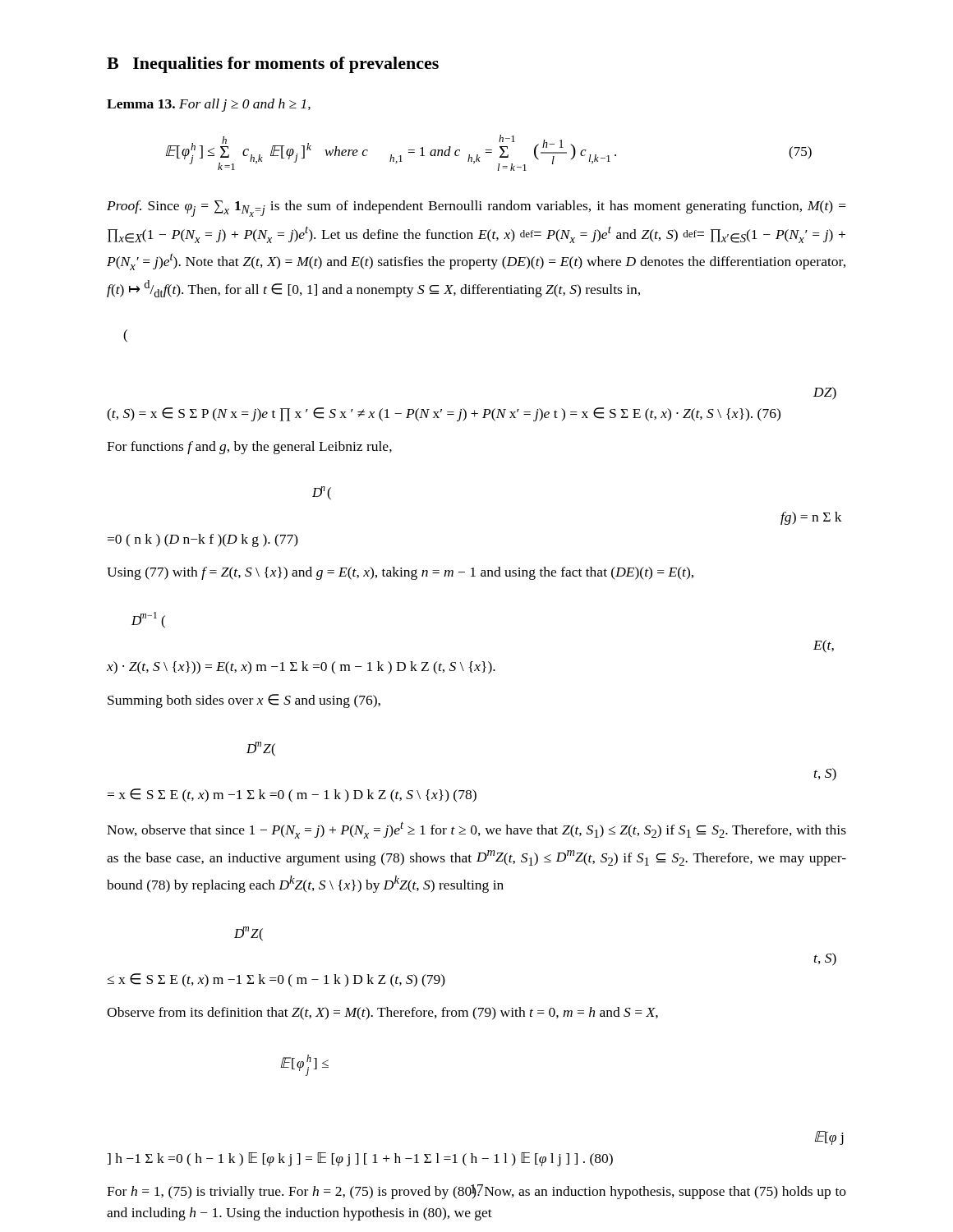The width and height of the screenshot is (953, 1232).
Task: Point to the block starting "Proof. Since φj ="
Action: (476, 248)
